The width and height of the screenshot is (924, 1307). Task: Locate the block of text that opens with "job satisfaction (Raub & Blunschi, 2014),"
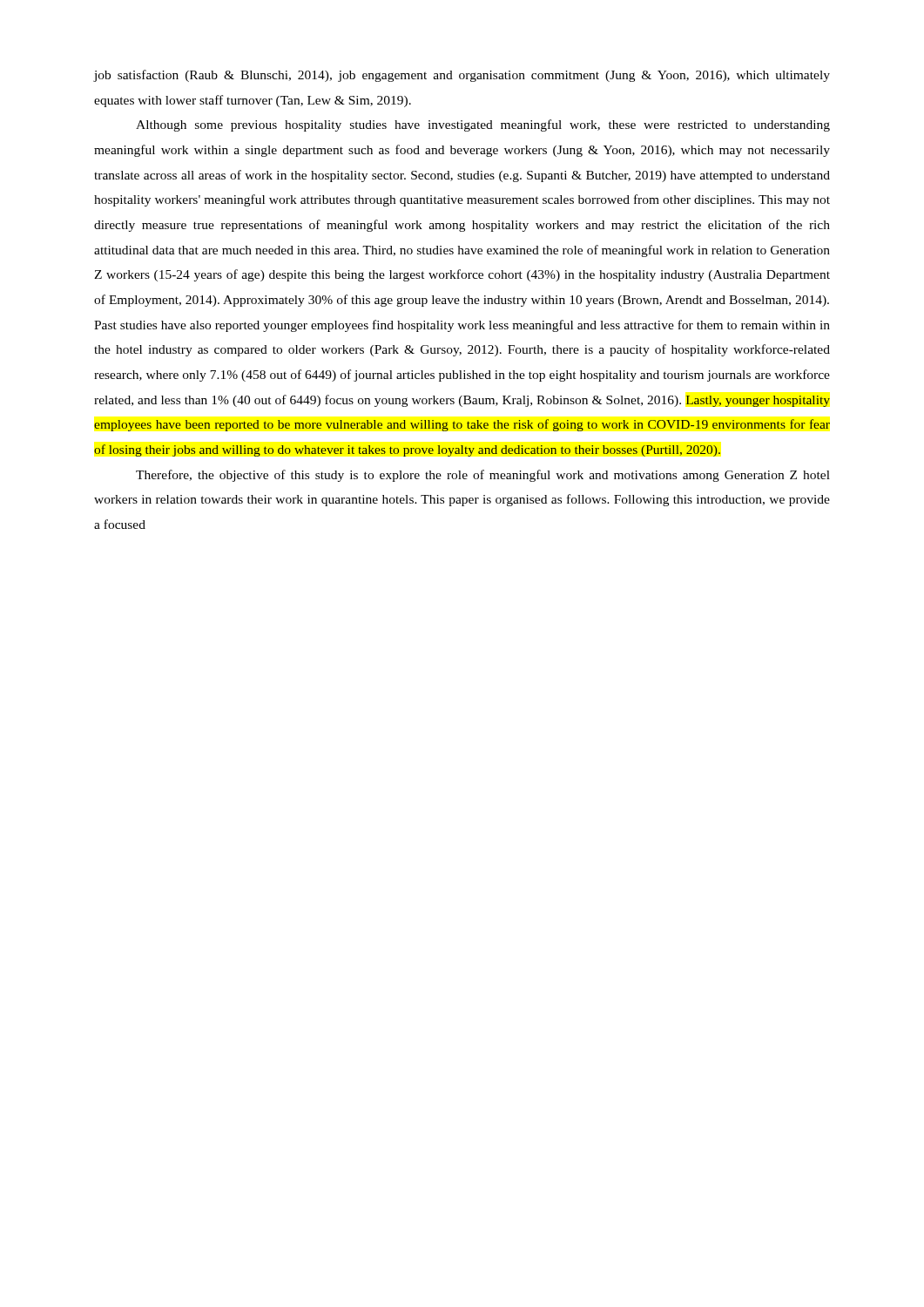point(462,87)
